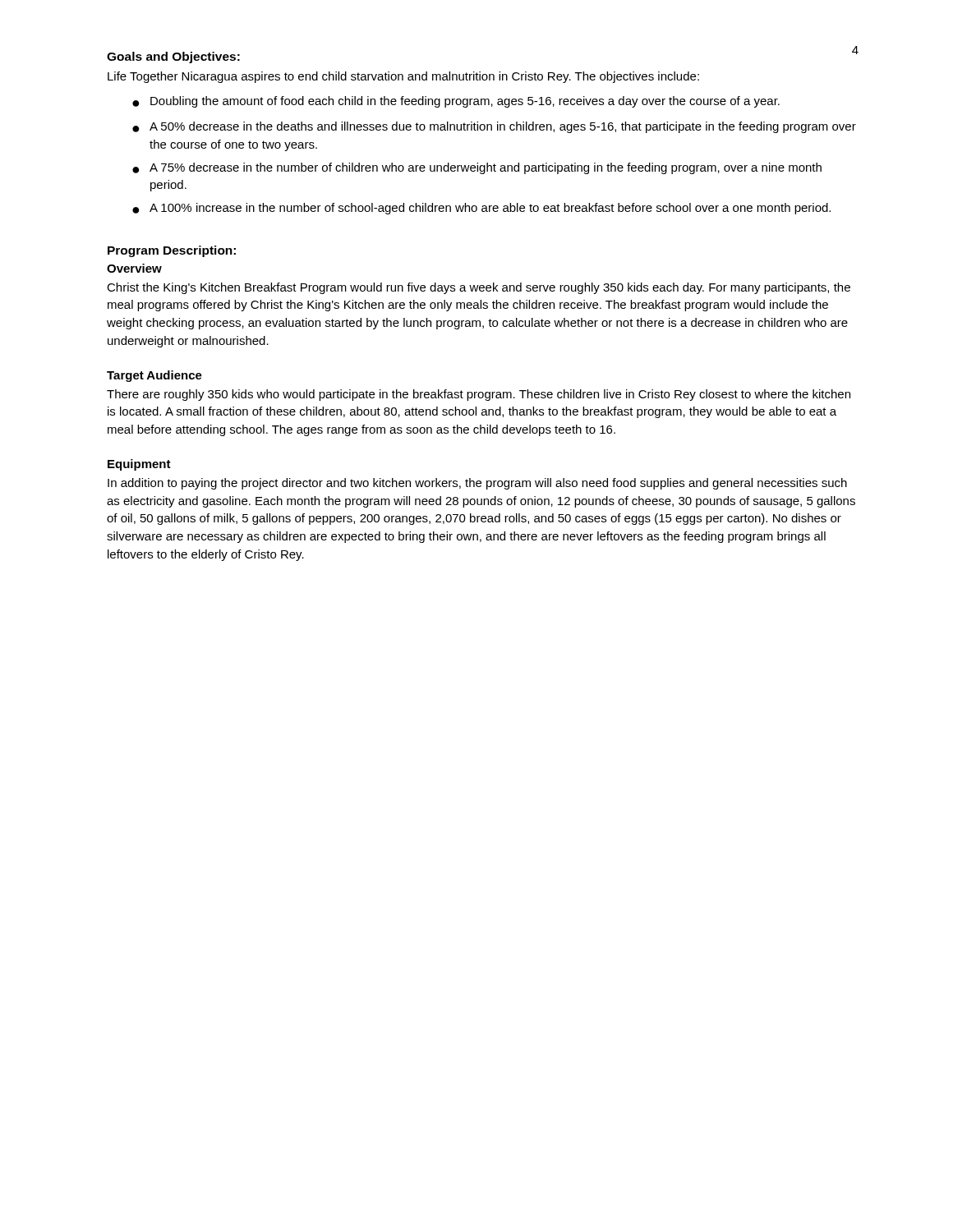Viewport: 953px width, 1232px height.
Task: Point to the block starting "● A 50% decrease in the deaths"
Action: pyautogui.click(x=495, y=135)
